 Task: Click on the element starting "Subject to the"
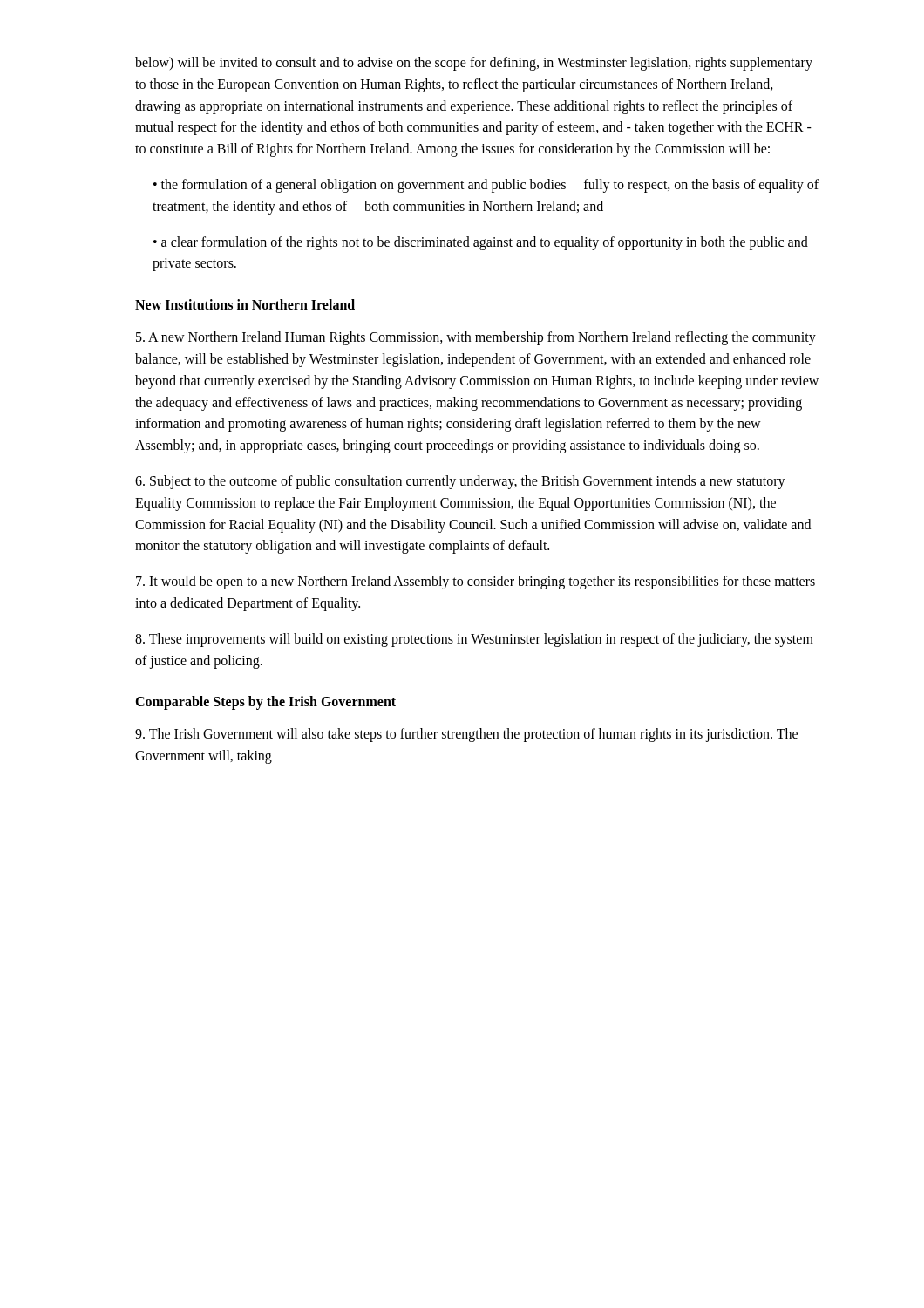pos(473,513)
